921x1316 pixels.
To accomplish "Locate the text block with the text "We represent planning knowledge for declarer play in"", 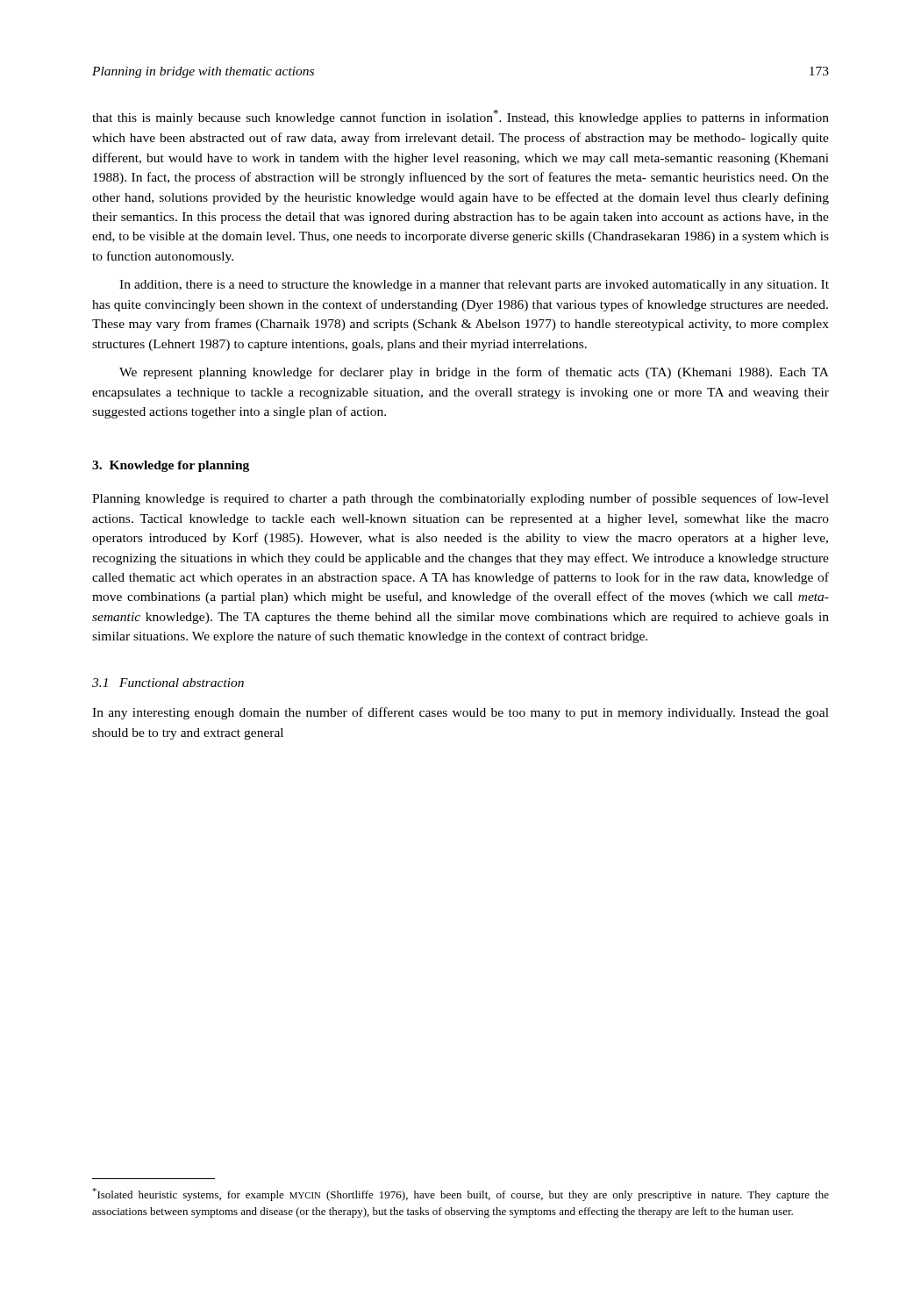I will [x=460, y=391].
